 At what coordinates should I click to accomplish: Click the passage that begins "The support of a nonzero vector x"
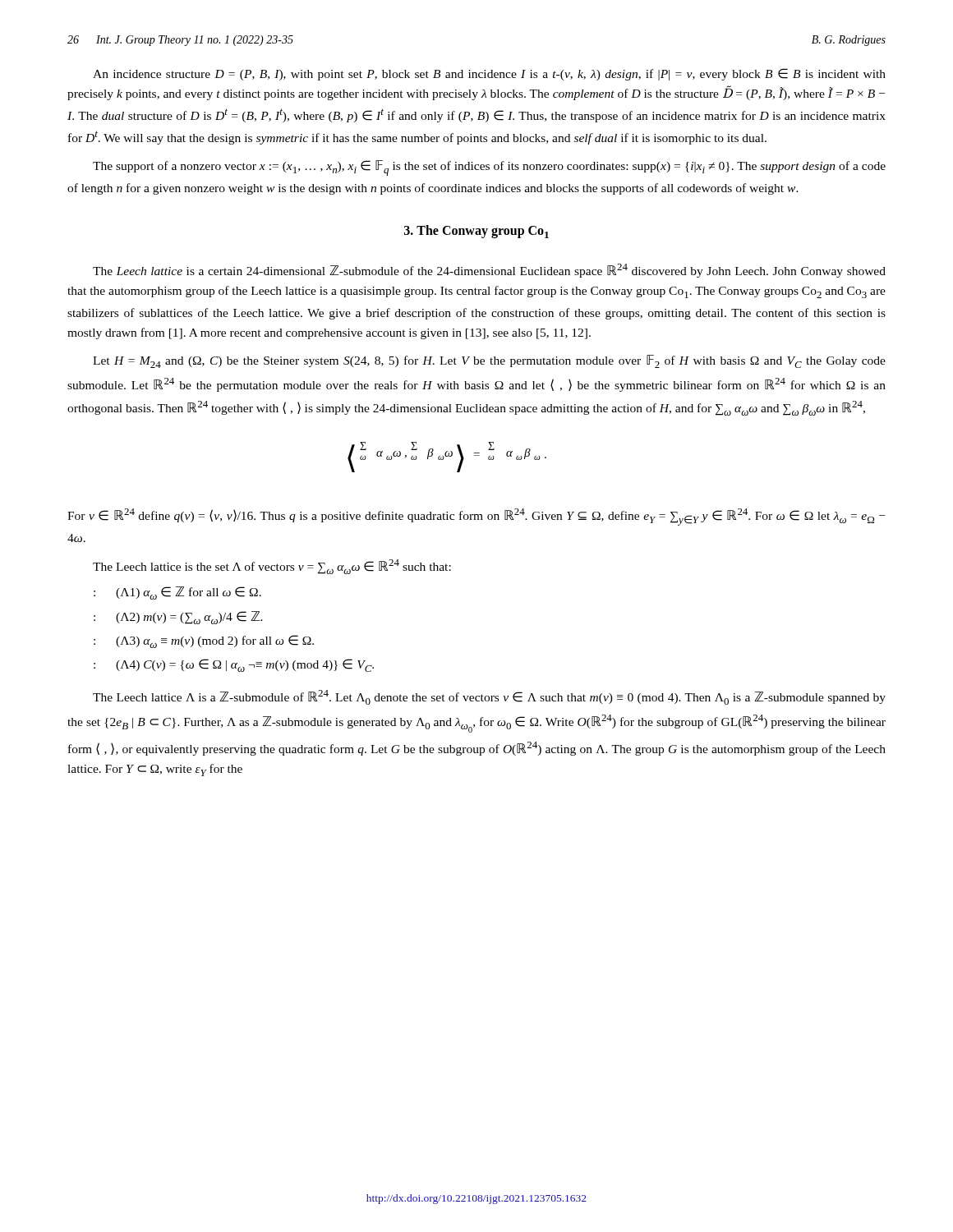pyautogui.click(x=476, y=177)
